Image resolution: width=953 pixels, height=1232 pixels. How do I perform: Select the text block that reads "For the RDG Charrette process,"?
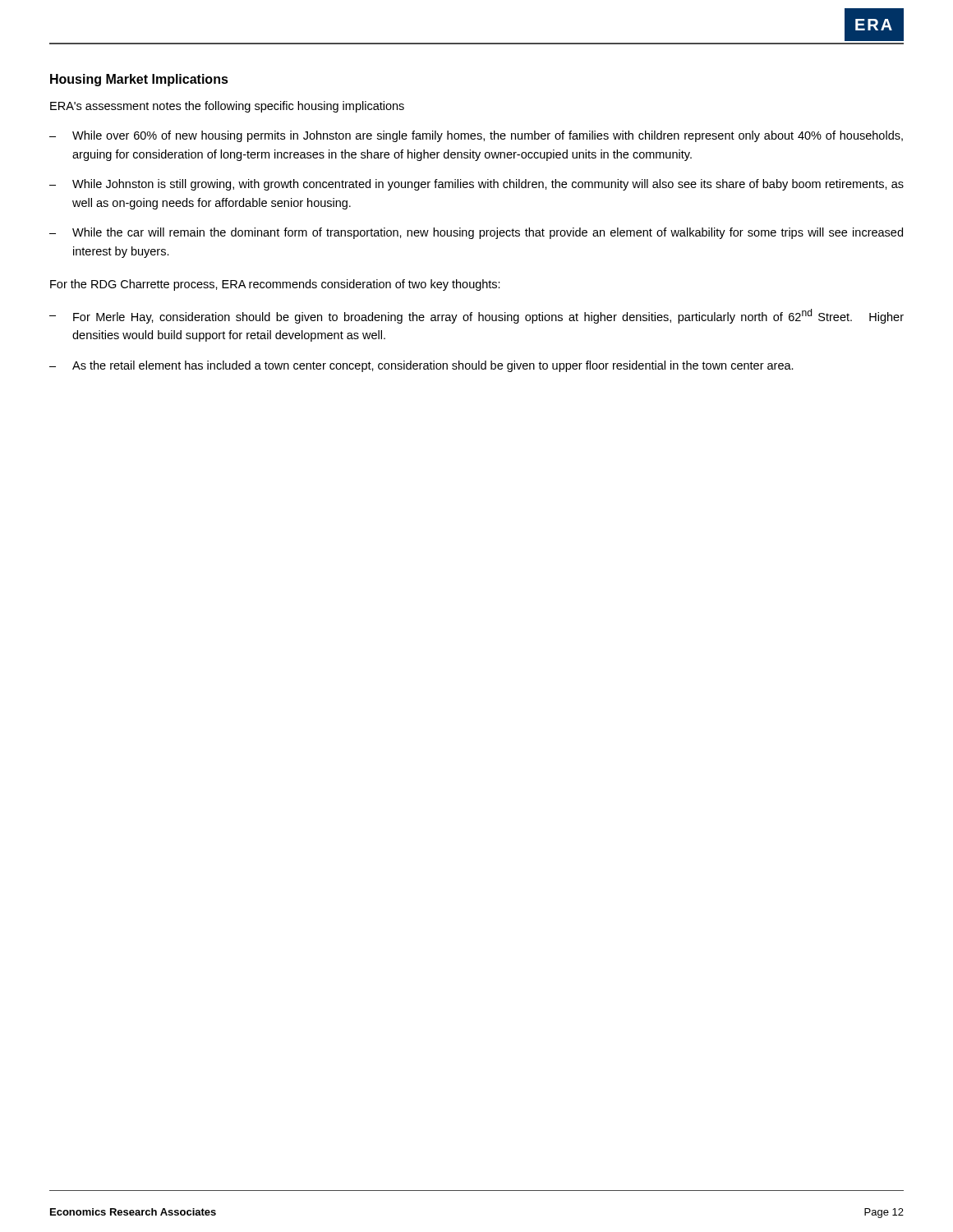click(x=275, y=284)
